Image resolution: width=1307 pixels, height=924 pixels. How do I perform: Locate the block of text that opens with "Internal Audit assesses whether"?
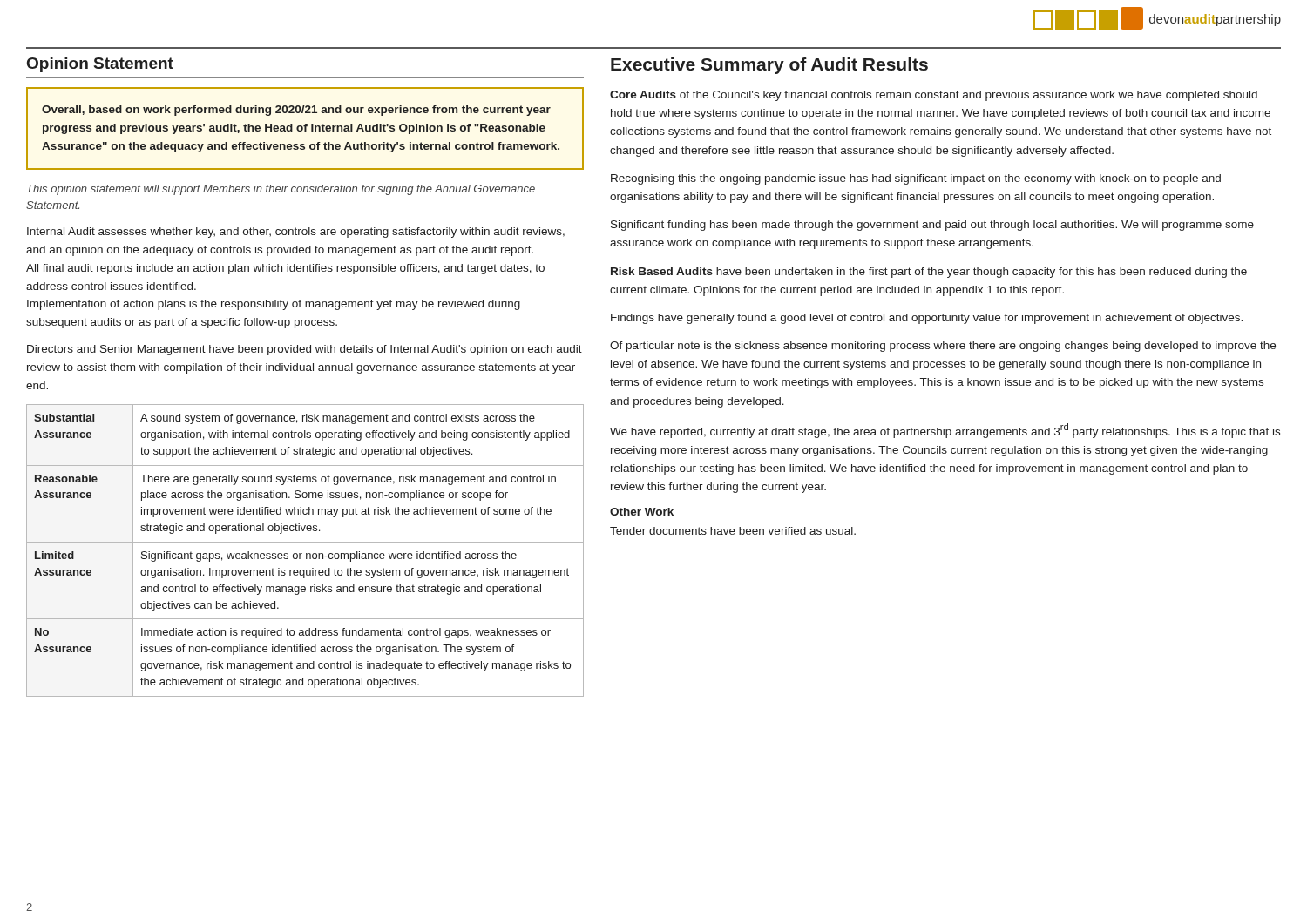(296, 277)
